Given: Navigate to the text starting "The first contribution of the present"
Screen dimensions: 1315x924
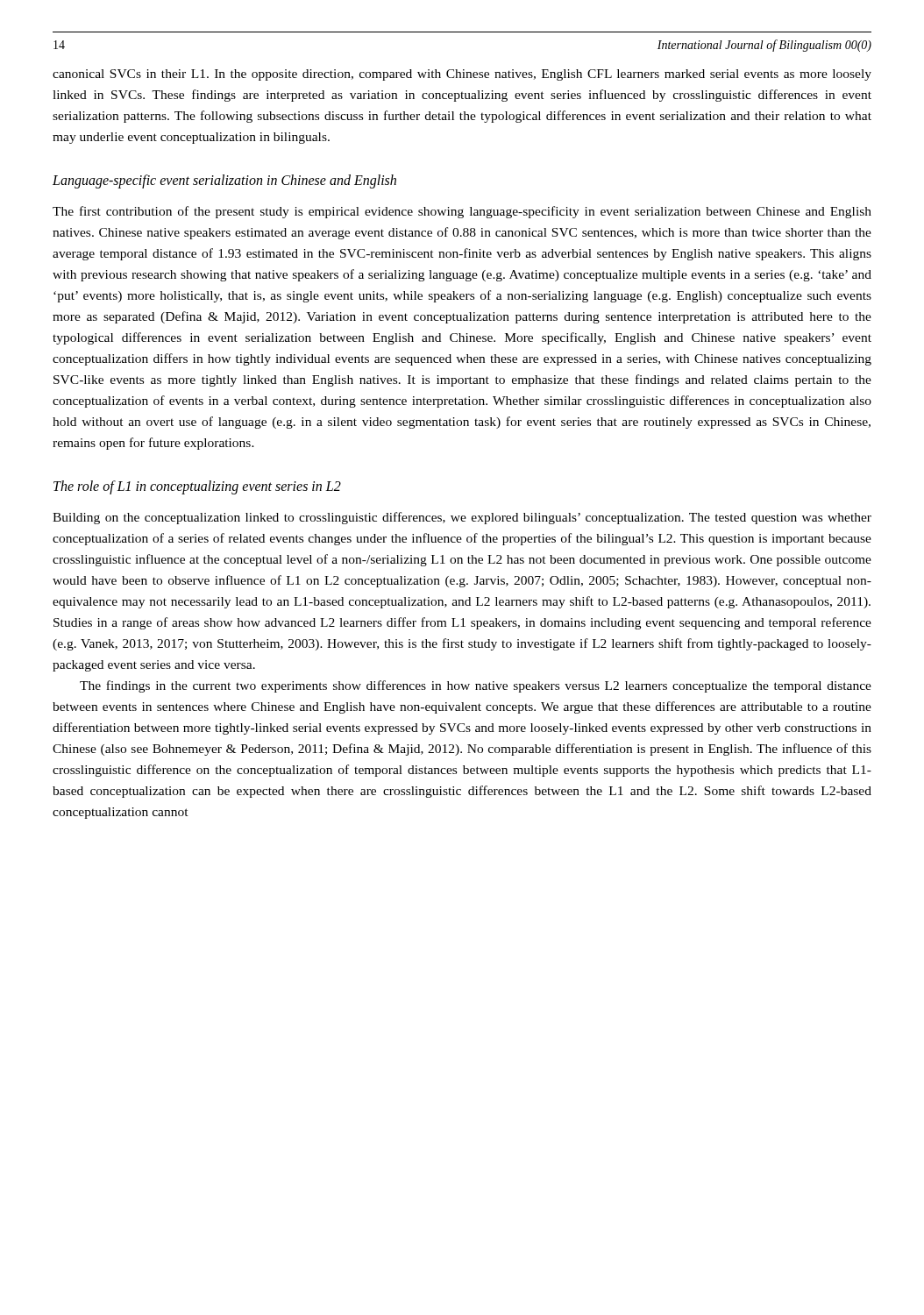Looking at the screenshot, I should pyautogui.click(x=462, y=327).
